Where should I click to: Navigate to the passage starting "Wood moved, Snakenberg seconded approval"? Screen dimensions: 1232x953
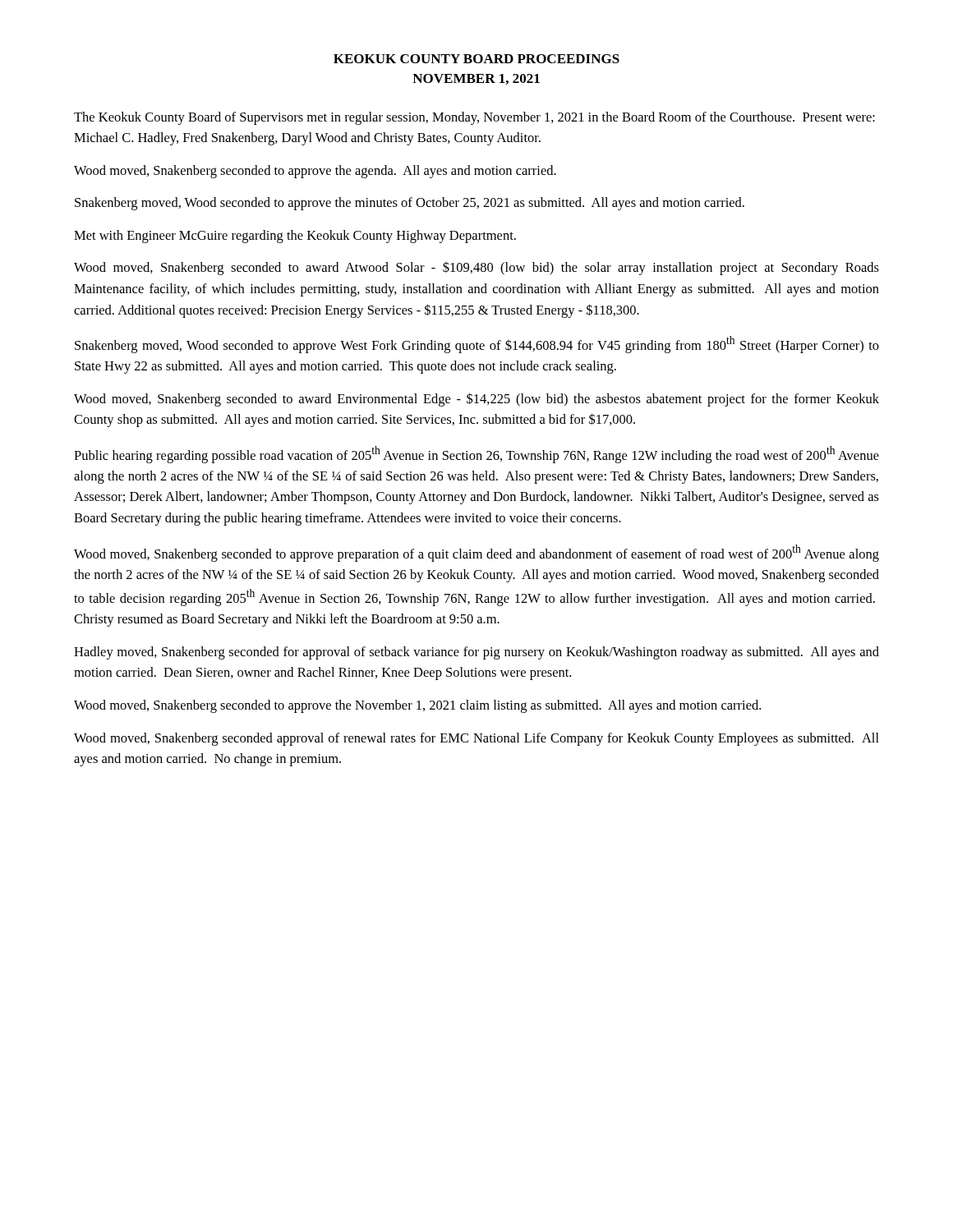(x=476, y=748)
